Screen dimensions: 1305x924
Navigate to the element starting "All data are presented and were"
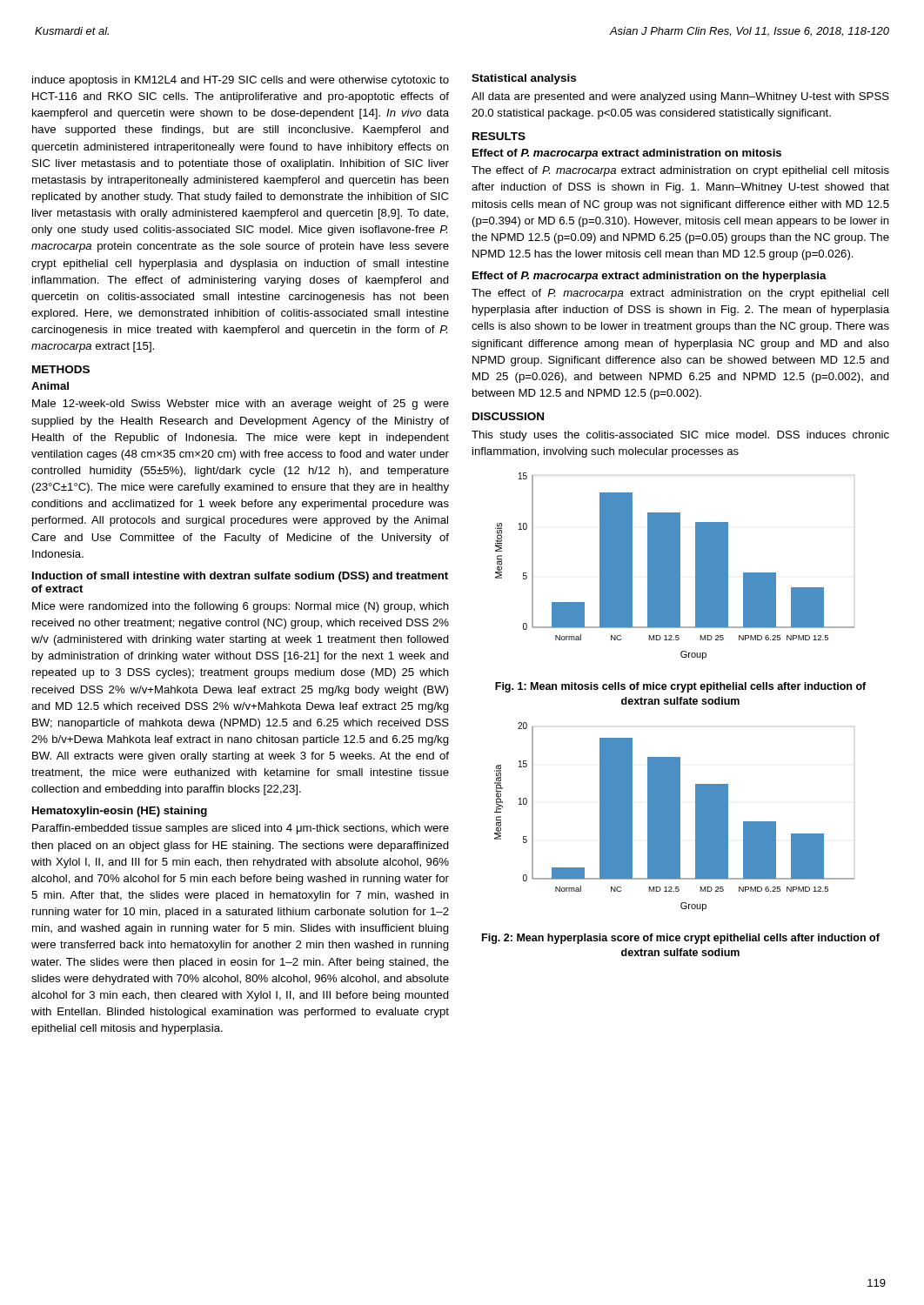pos(680,105)
